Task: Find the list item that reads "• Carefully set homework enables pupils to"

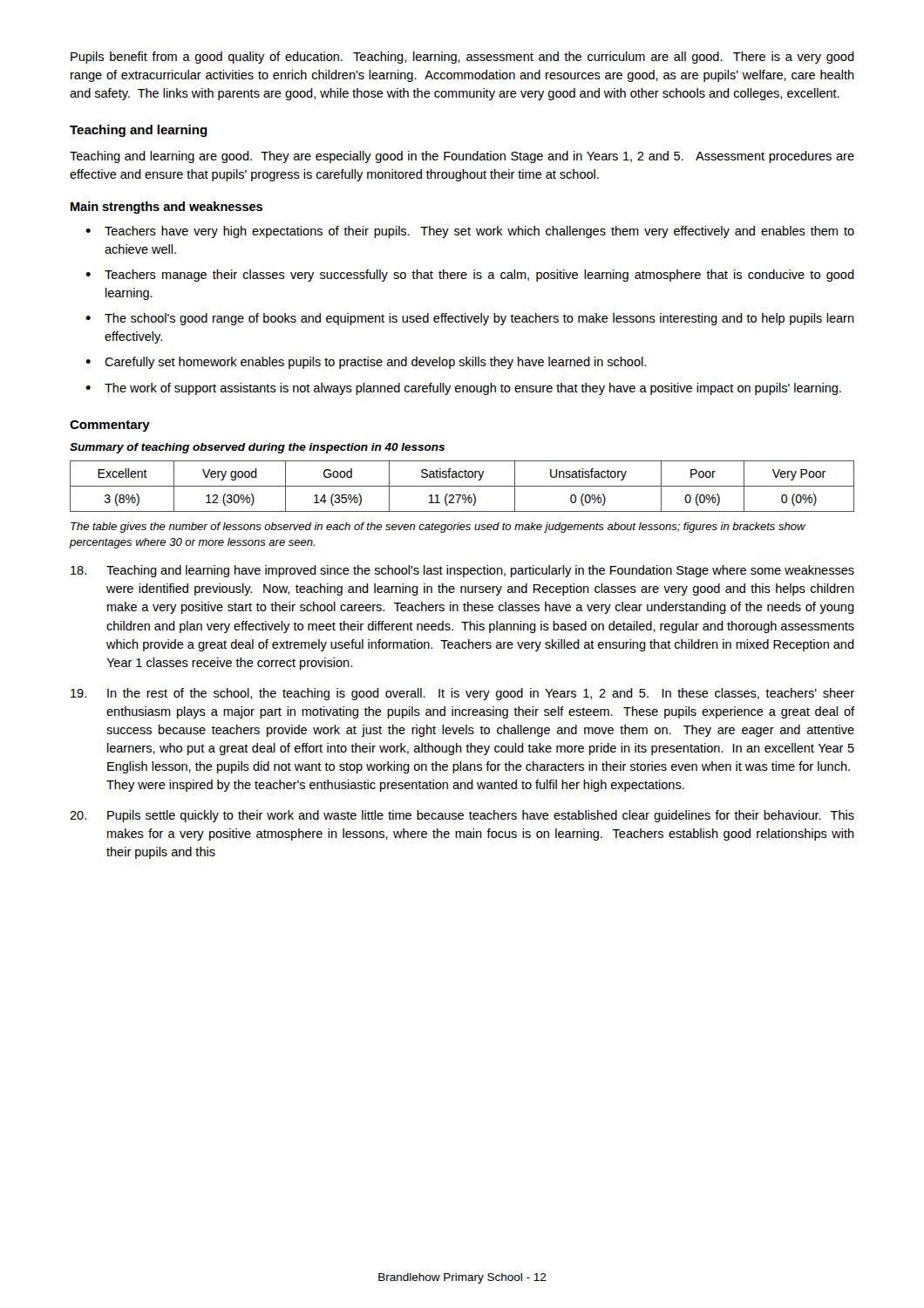Action: coord(470,363)
